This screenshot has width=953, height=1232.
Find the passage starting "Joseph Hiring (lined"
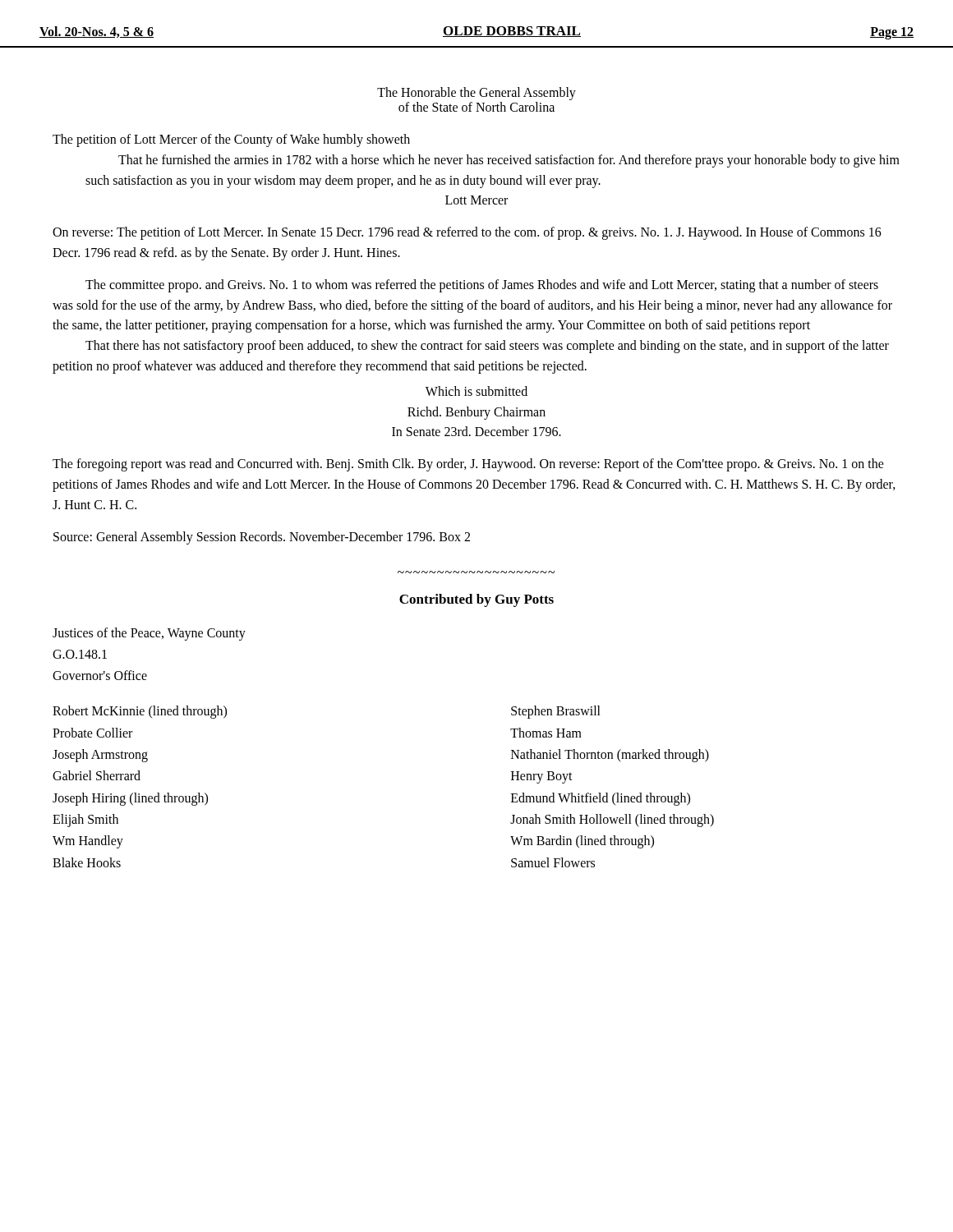tap(131, 798)
